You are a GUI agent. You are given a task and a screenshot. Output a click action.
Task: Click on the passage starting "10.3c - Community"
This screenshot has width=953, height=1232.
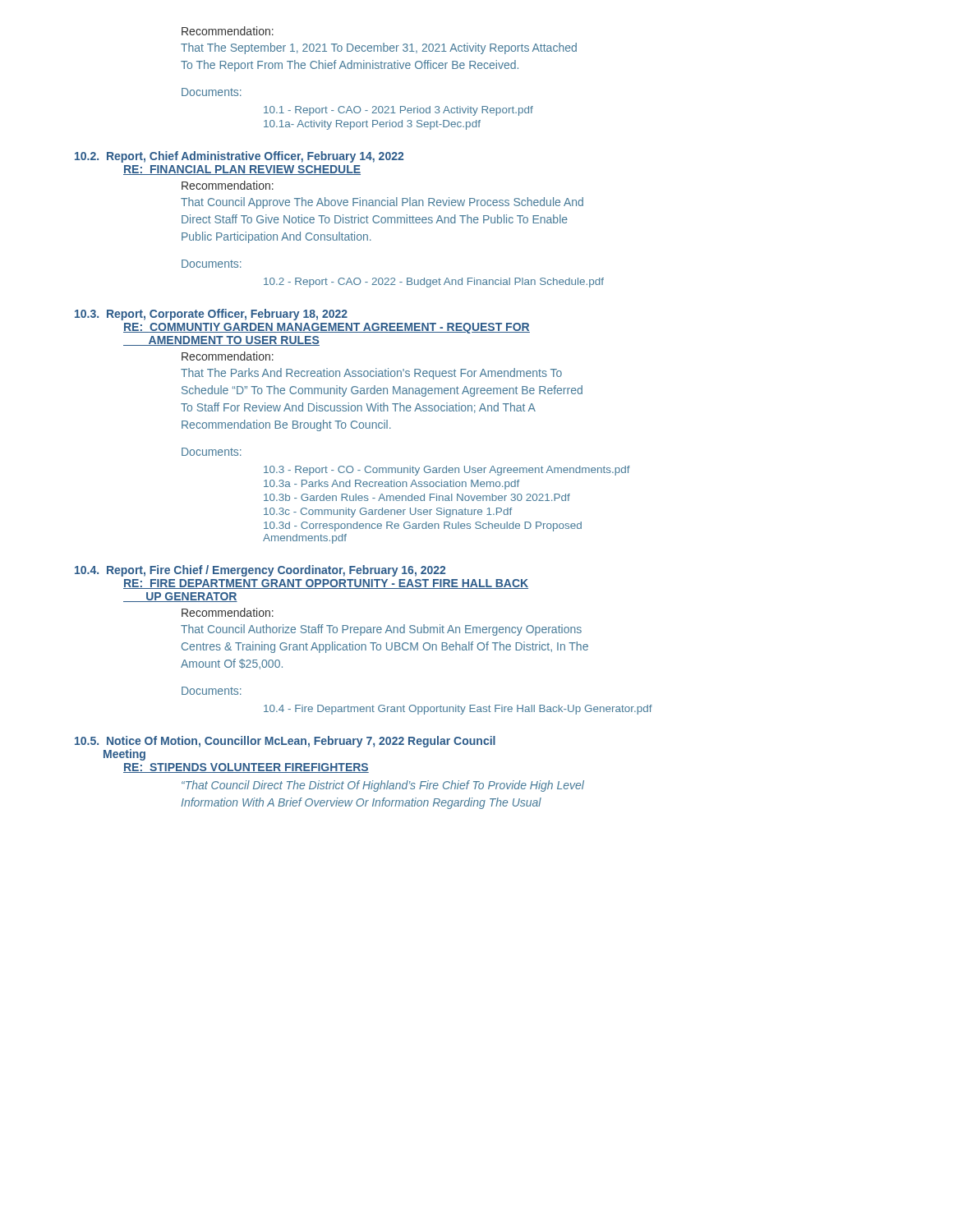point(387,511)
